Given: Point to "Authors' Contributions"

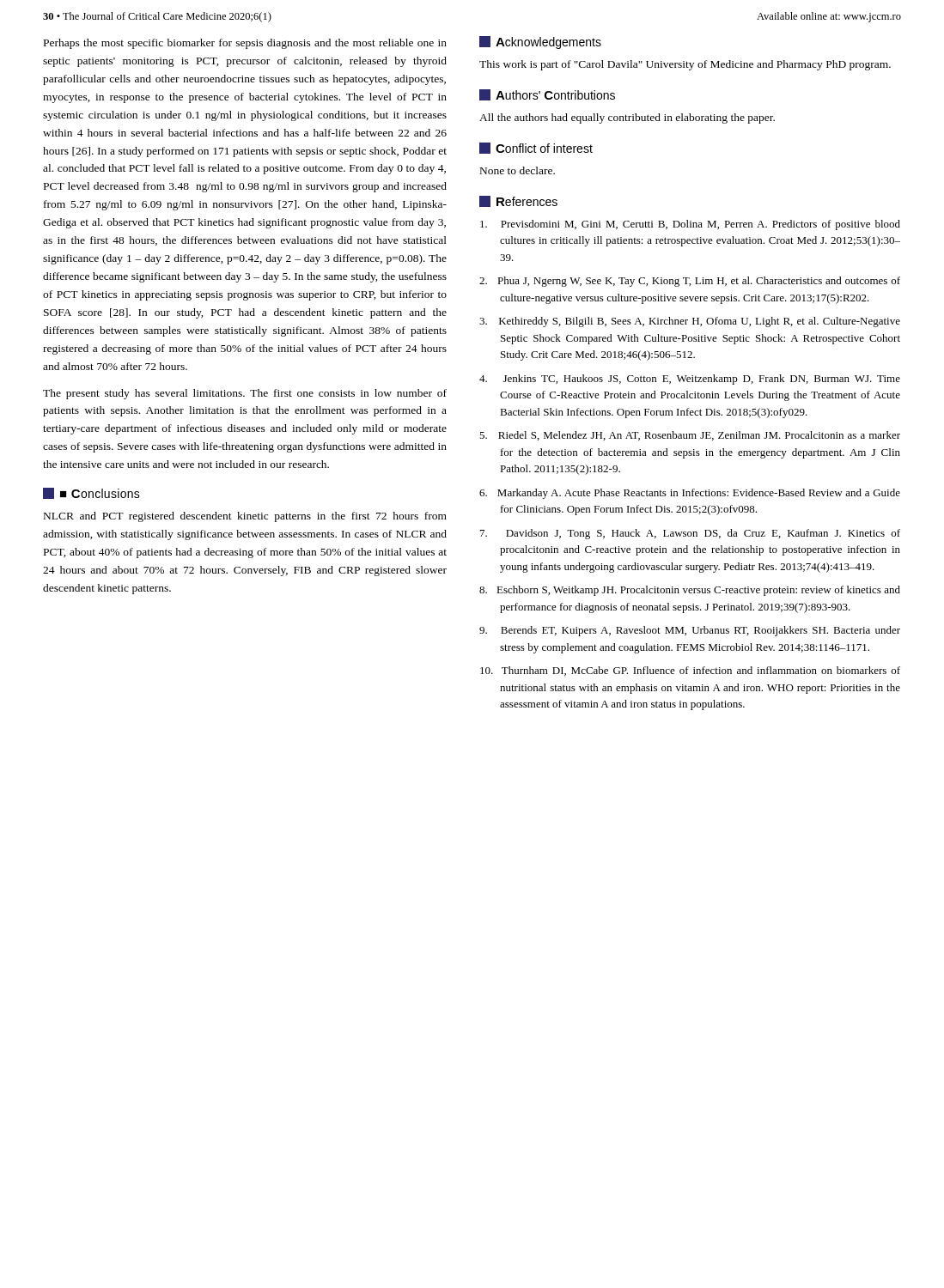Looking at the screenshot, I should (x=547, y=95).
